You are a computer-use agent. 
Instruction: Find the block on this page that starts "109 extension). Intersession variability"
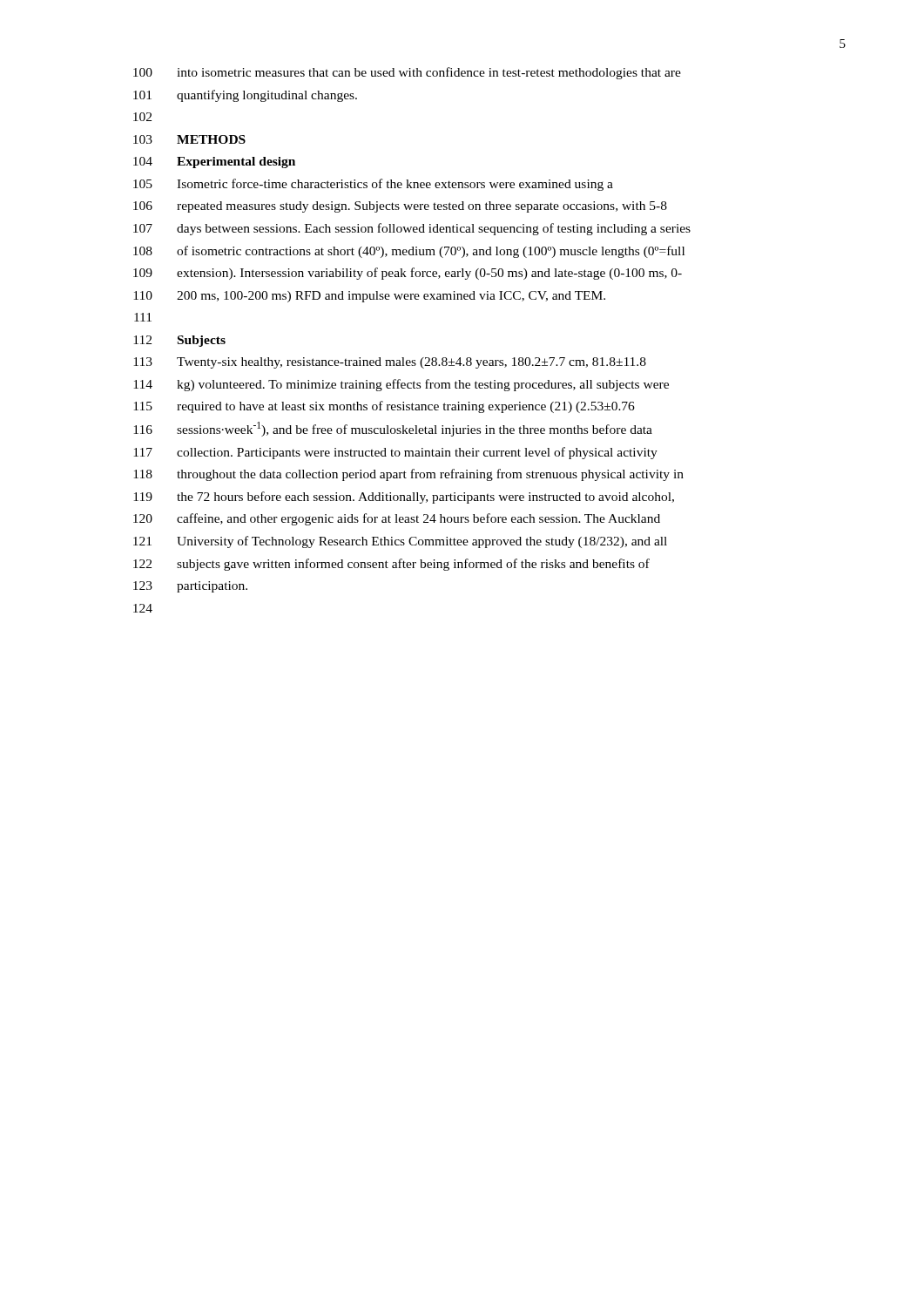coord(479,273)
